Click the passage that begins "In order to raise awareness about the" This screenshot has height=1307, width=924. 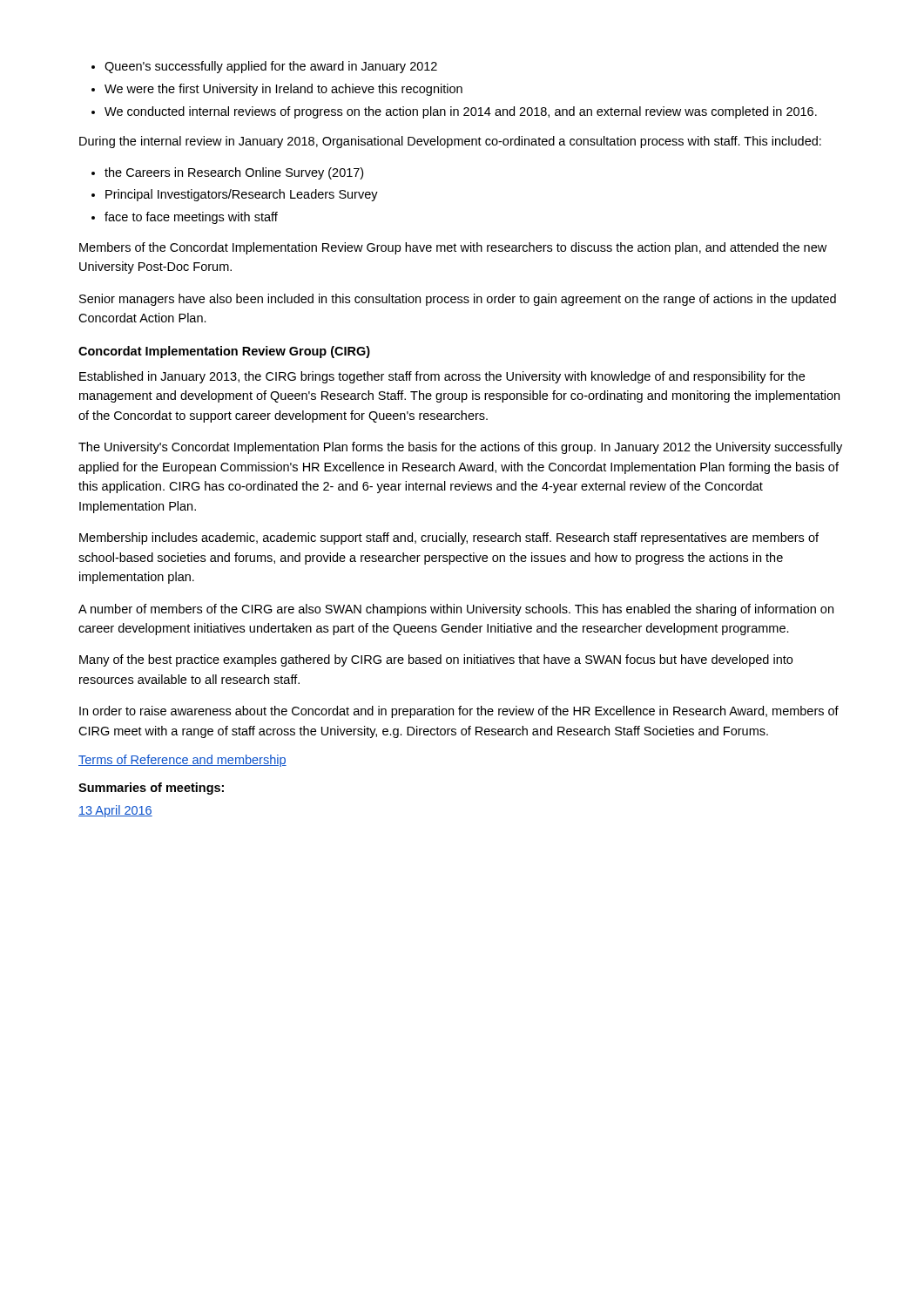click(462, 721)
